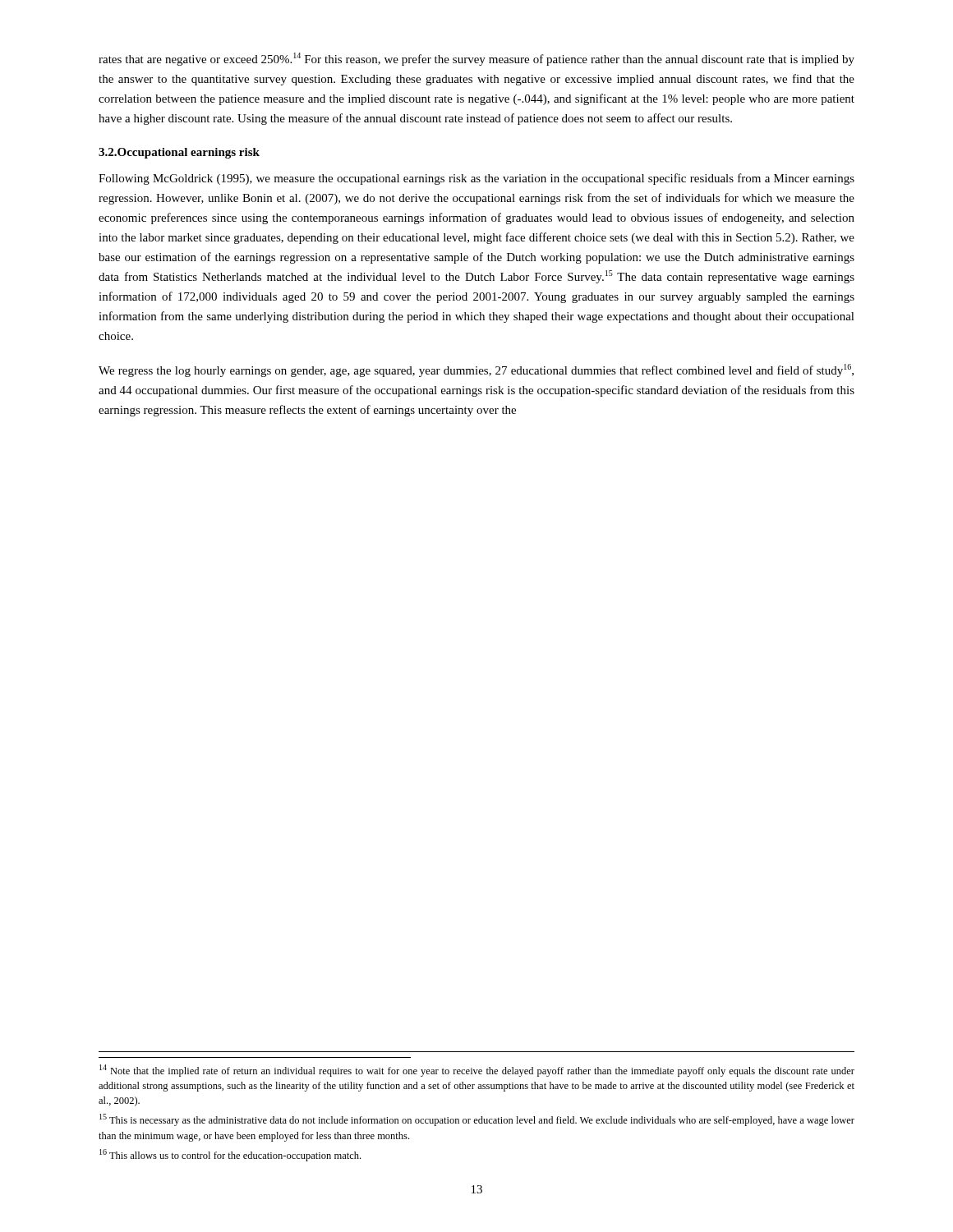
Task: Locate the region starting "14 Note that the implied rate of"
Action: pos(476,1085)
